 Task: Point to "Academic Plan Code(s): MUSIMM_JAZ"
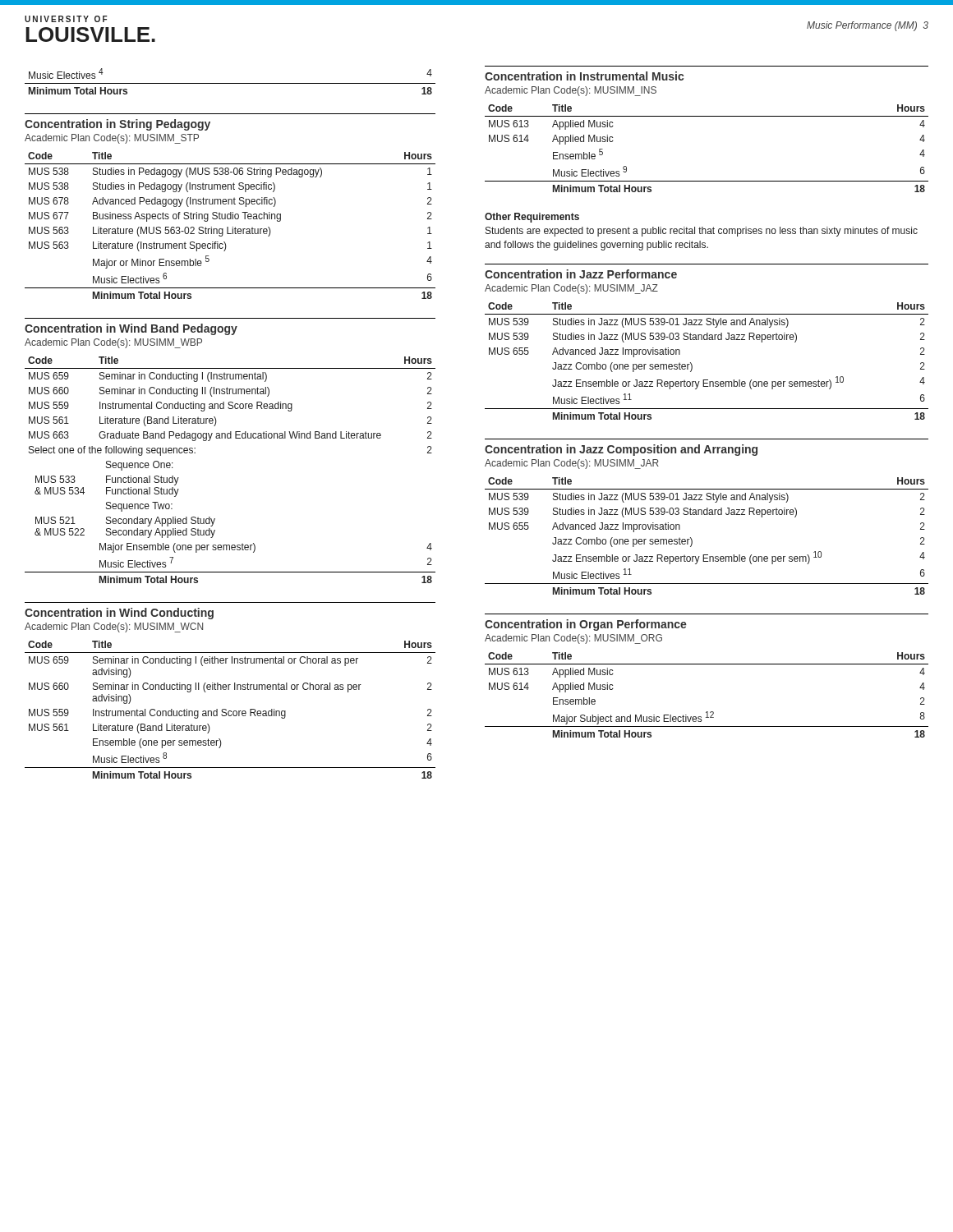pyautogui.click(x=571, y=288)
